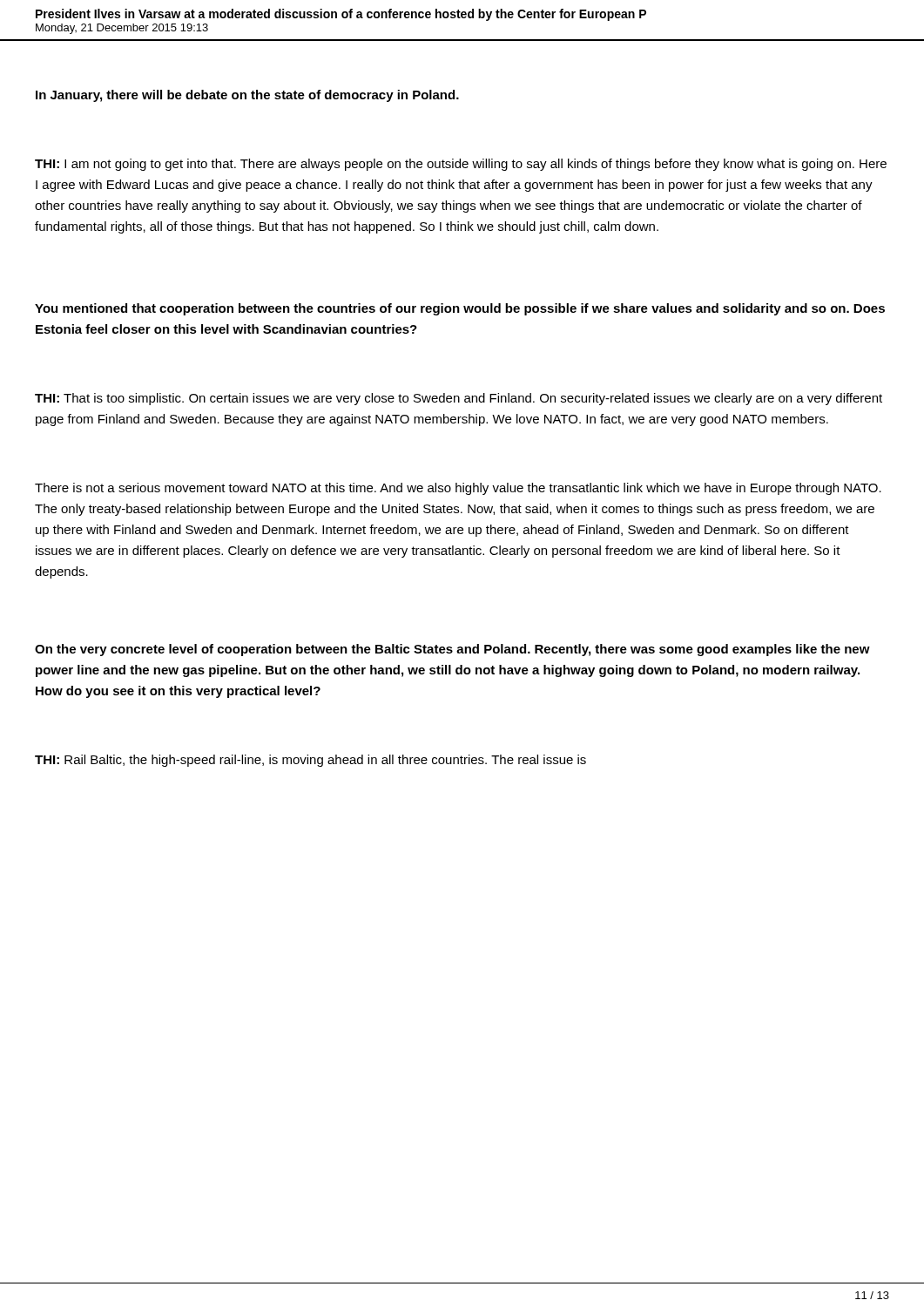Locate the text block that says "THI: Rail Baltic, the high-speed rail-line,"

(x=311, y=759)
